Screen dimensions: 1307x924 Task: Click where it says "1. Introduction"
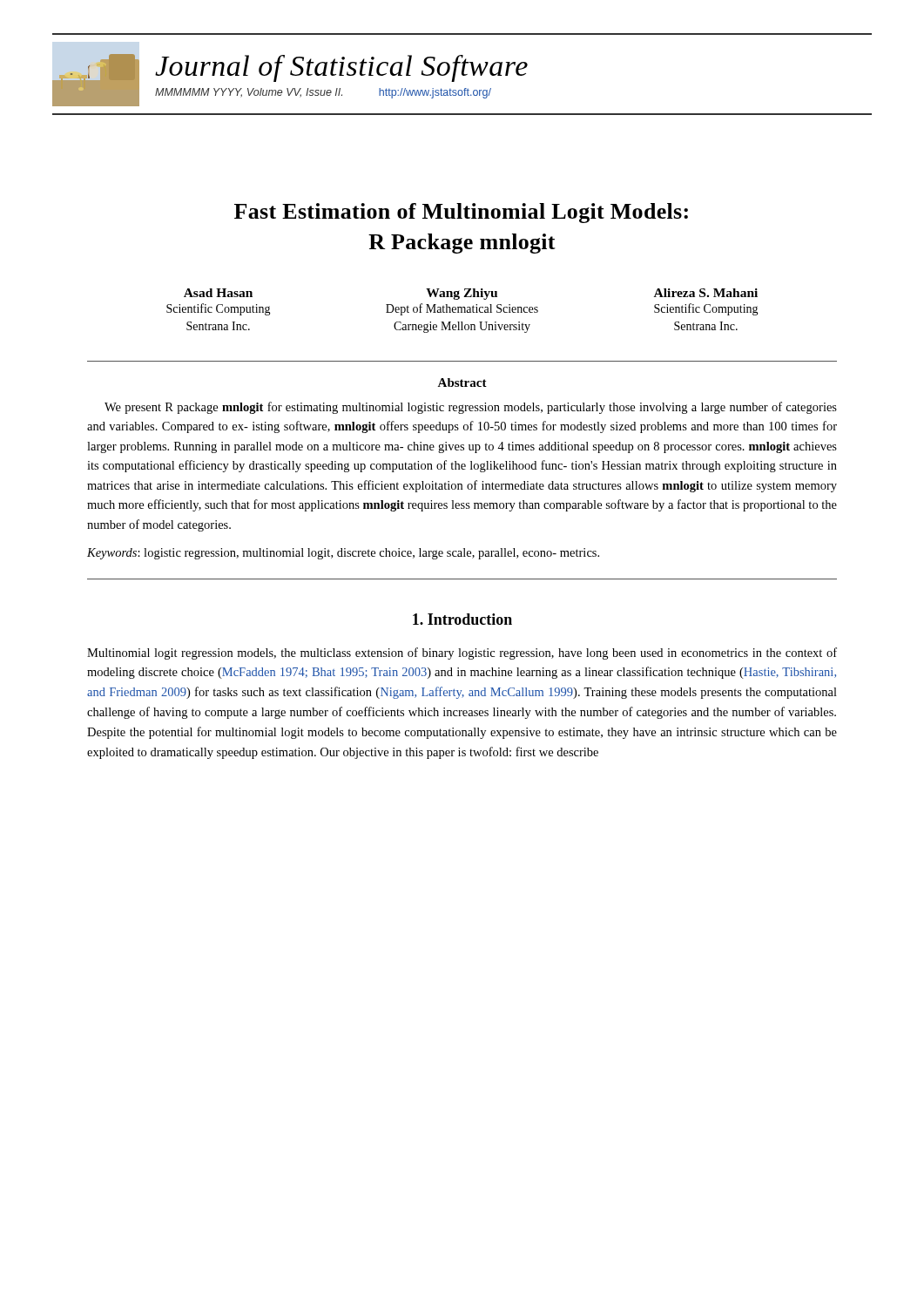coord(462,619)
